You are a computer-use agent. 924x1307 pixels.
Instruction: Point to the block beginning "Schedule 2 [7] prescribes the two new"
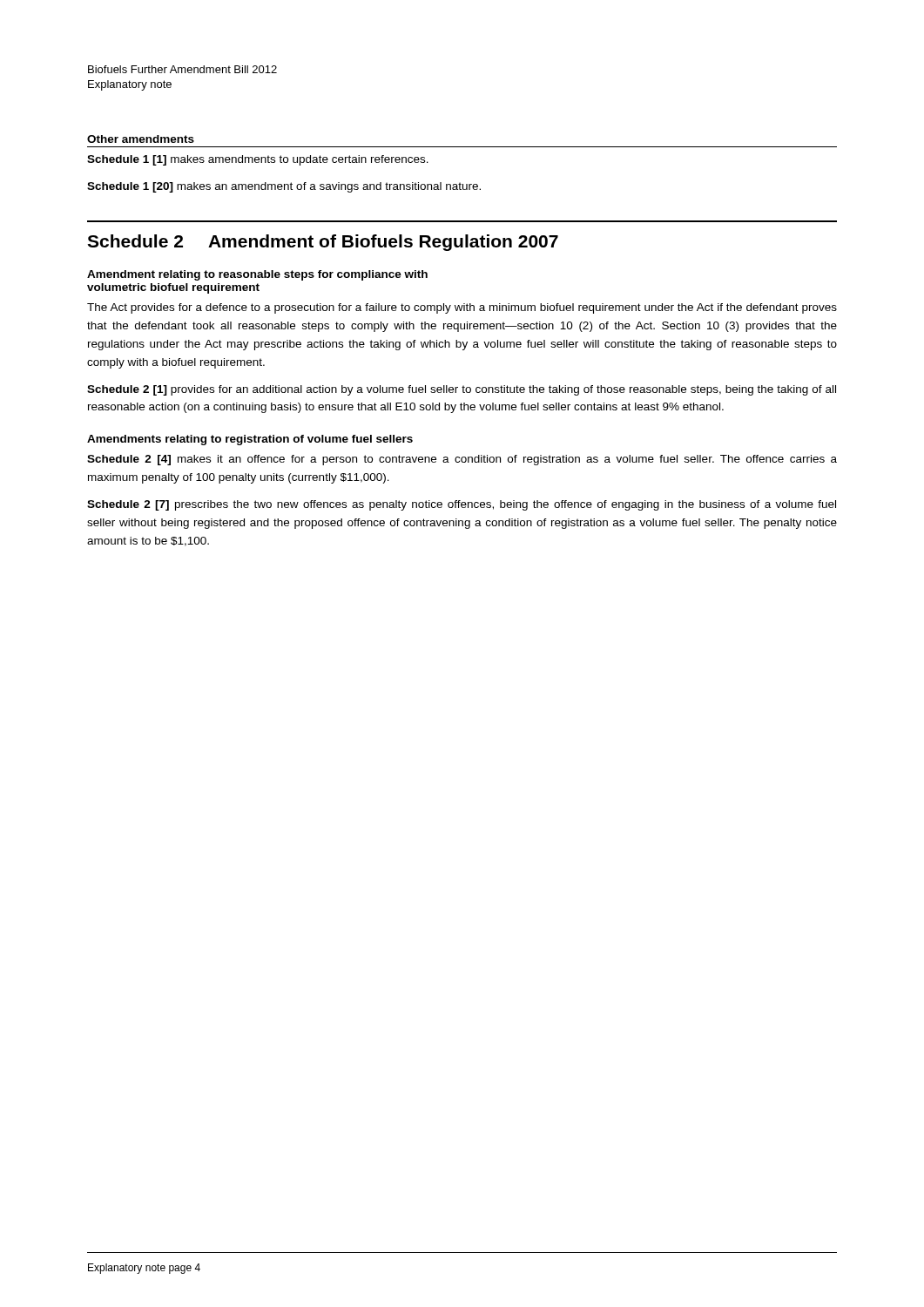point(462,522)
